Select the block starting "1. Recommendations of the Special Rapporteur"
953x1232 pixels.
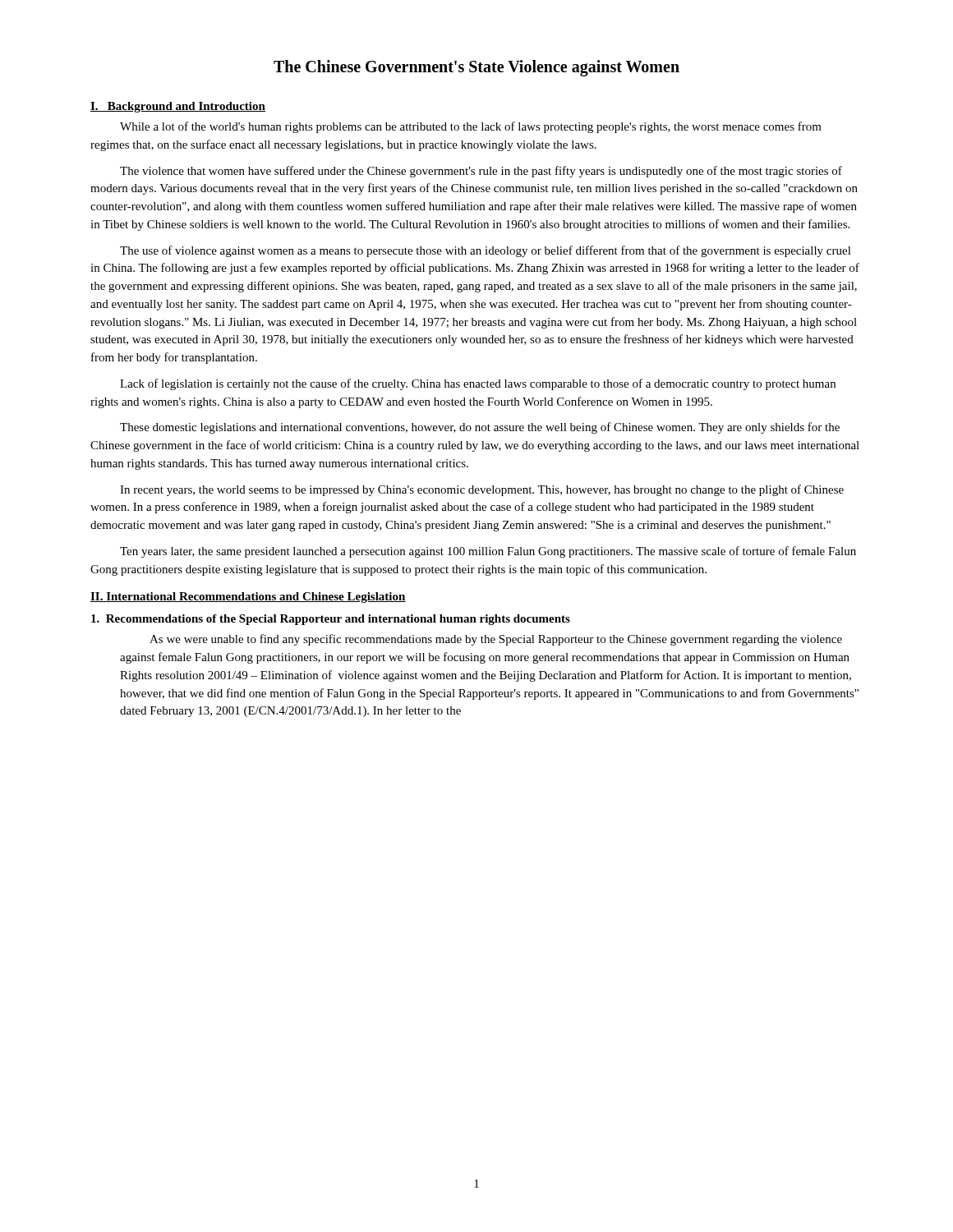click(330, 619)
